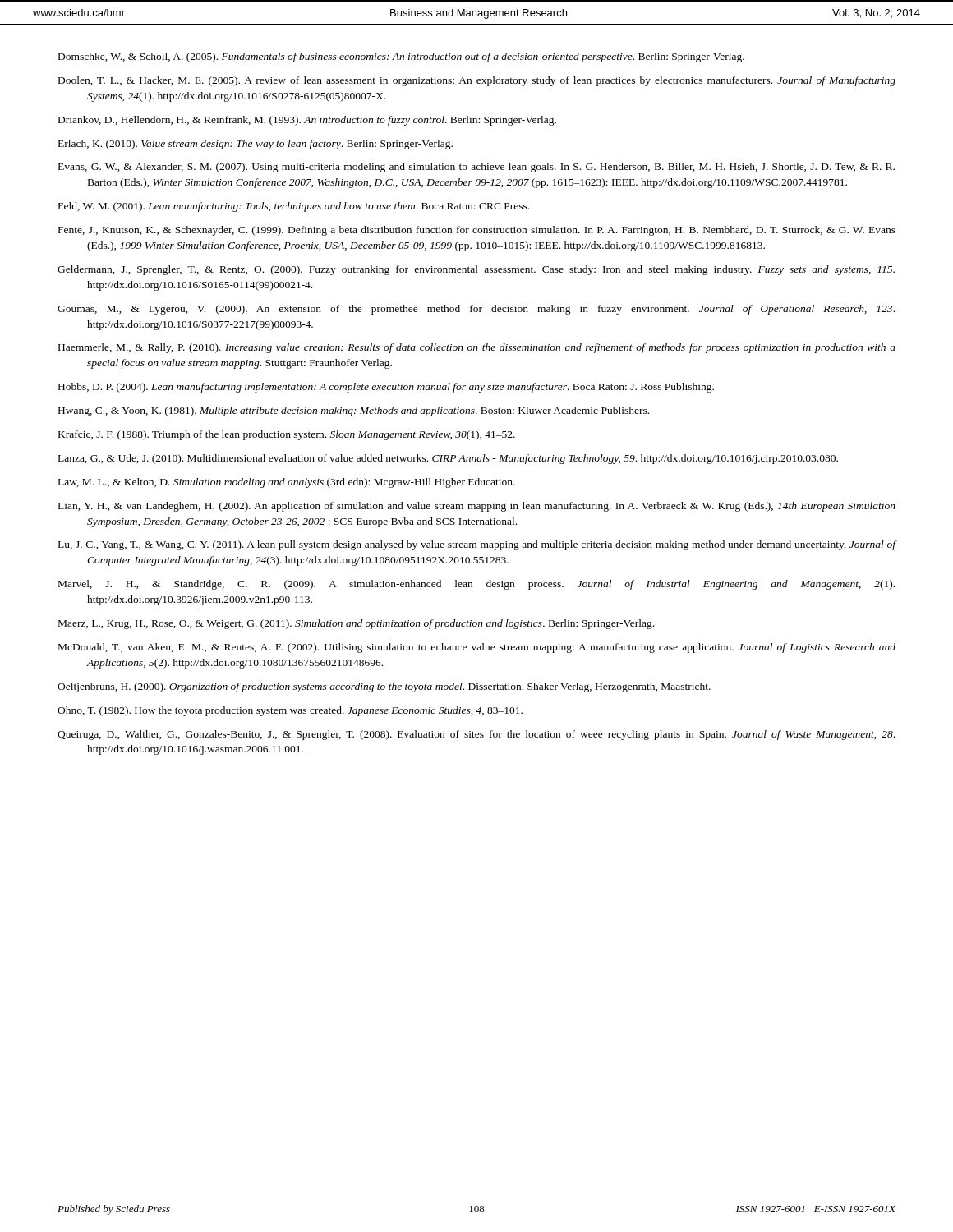This screenshot has width=953, height=1232.
Task: Click on the element starting "Doolen, T. L.,"
Action: [x=476, y=88]
